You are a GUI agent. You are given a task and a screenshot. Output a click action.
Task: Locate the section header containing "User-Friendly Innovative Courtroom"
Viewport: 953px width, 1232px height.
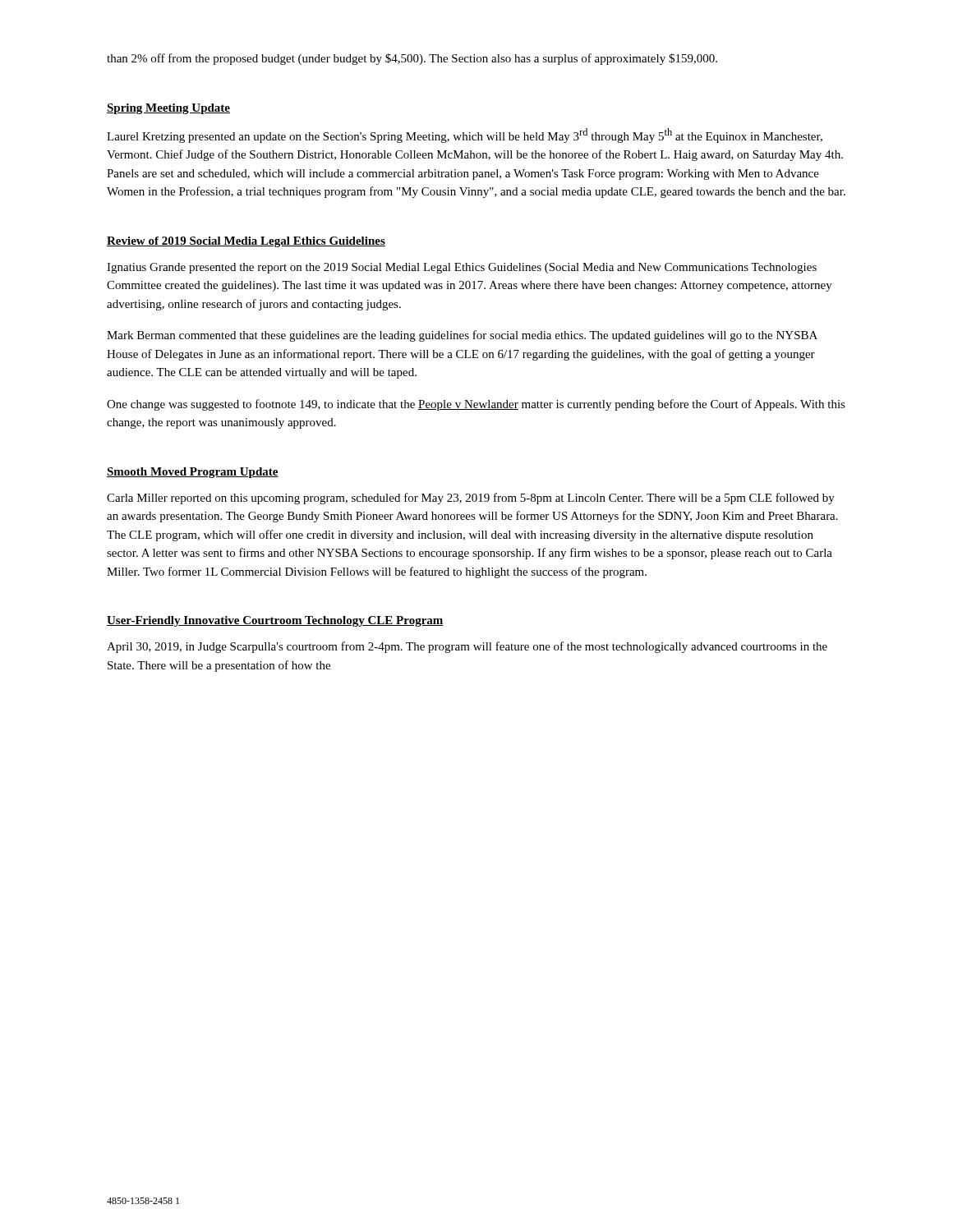tap(275, 620)
